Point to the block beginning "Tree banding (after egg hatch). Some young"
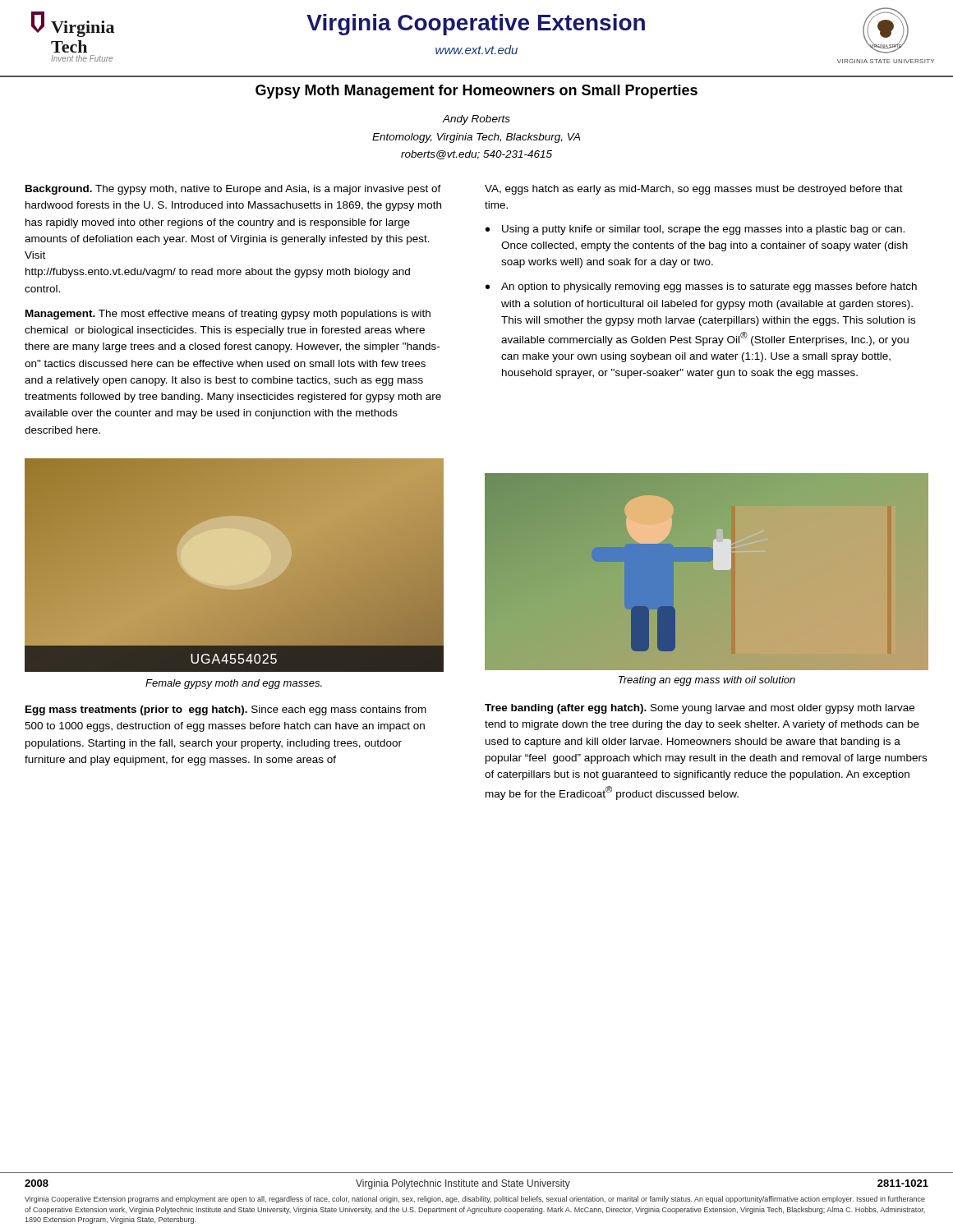 coord(706,751)
